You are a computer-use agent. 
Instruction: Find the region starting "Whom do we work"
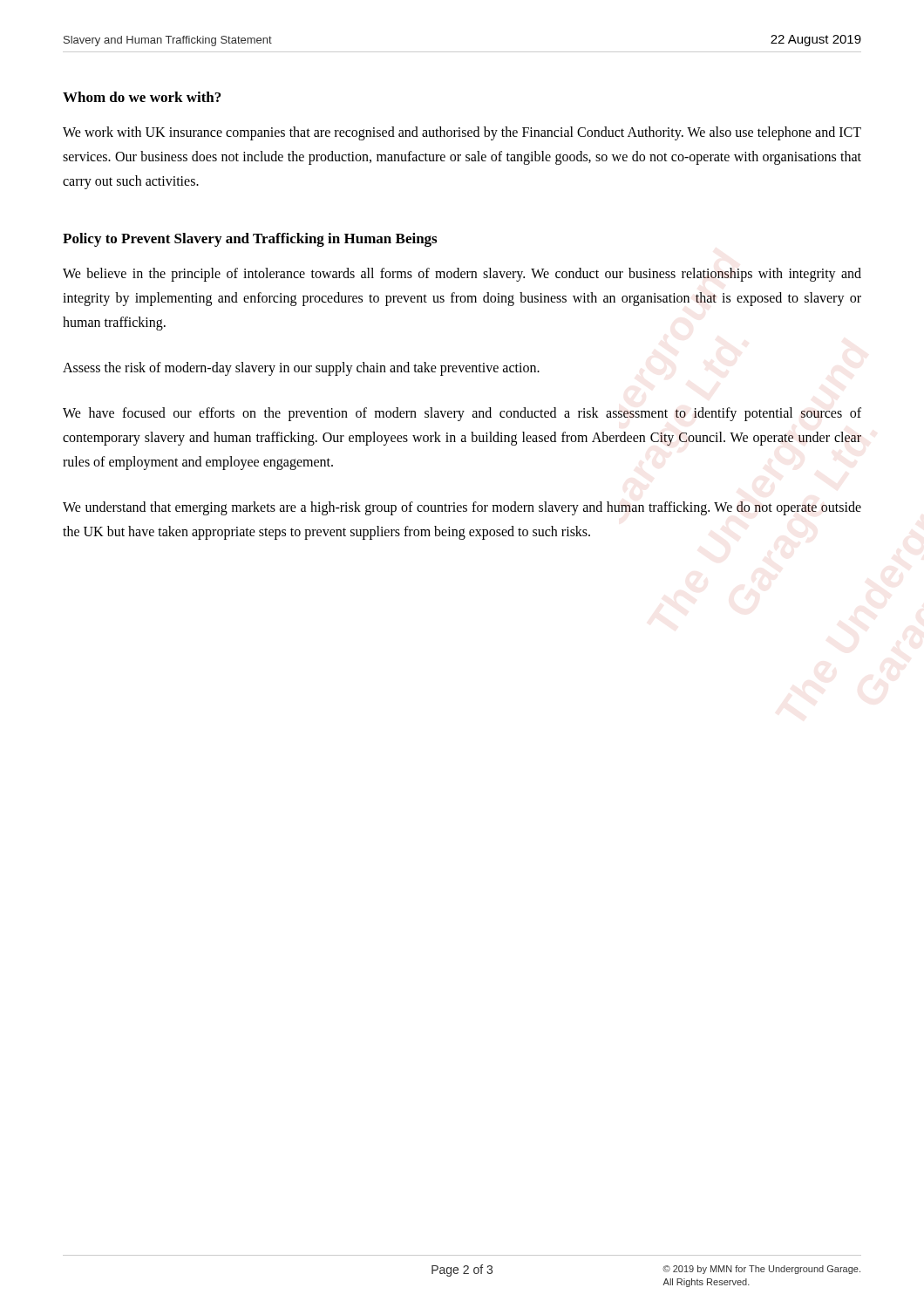(x=142, y=97)
